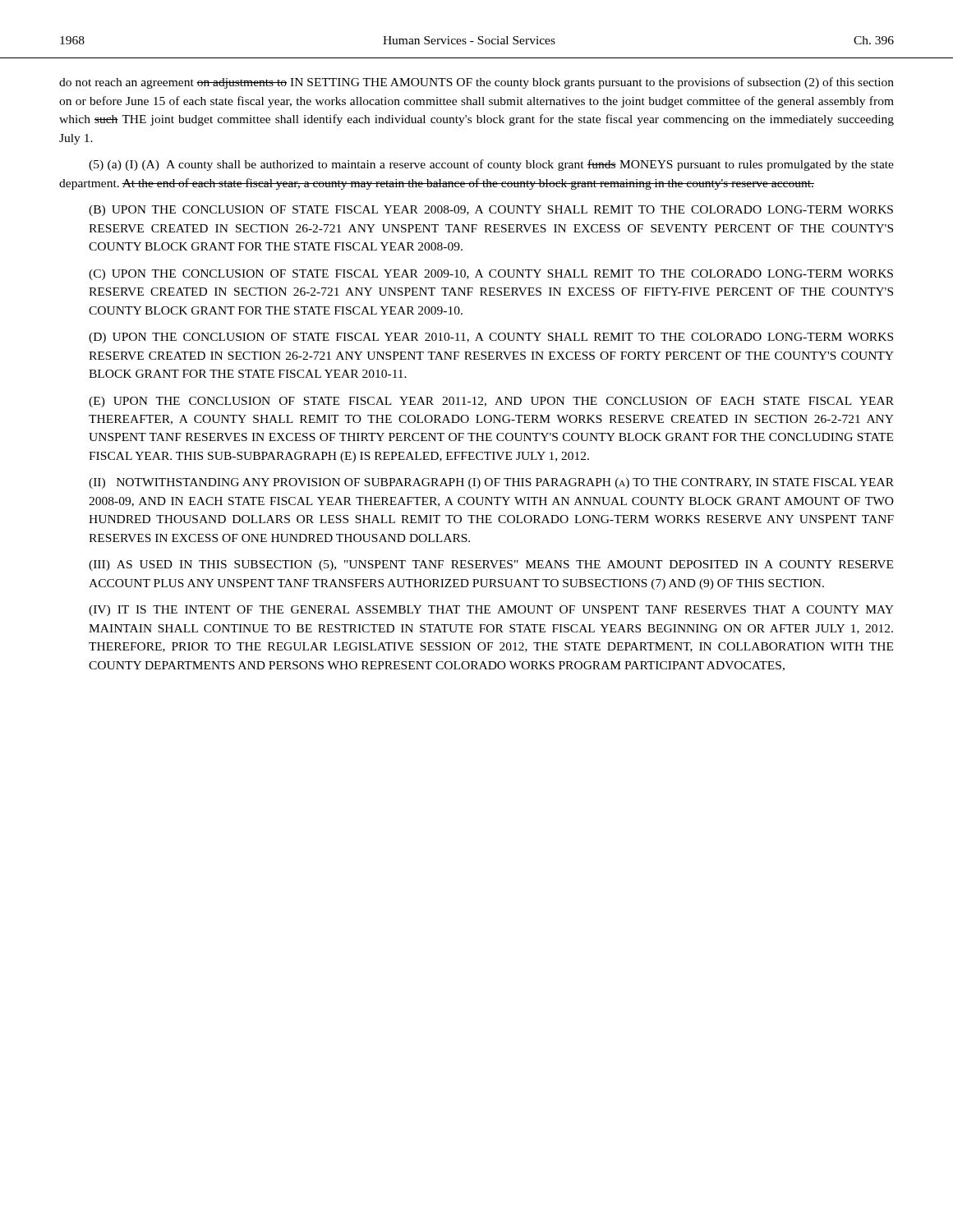
Task: Find the text block that says "(B) UPON THE CONCLUSION OF STATE"
Action: click(491, 228)
